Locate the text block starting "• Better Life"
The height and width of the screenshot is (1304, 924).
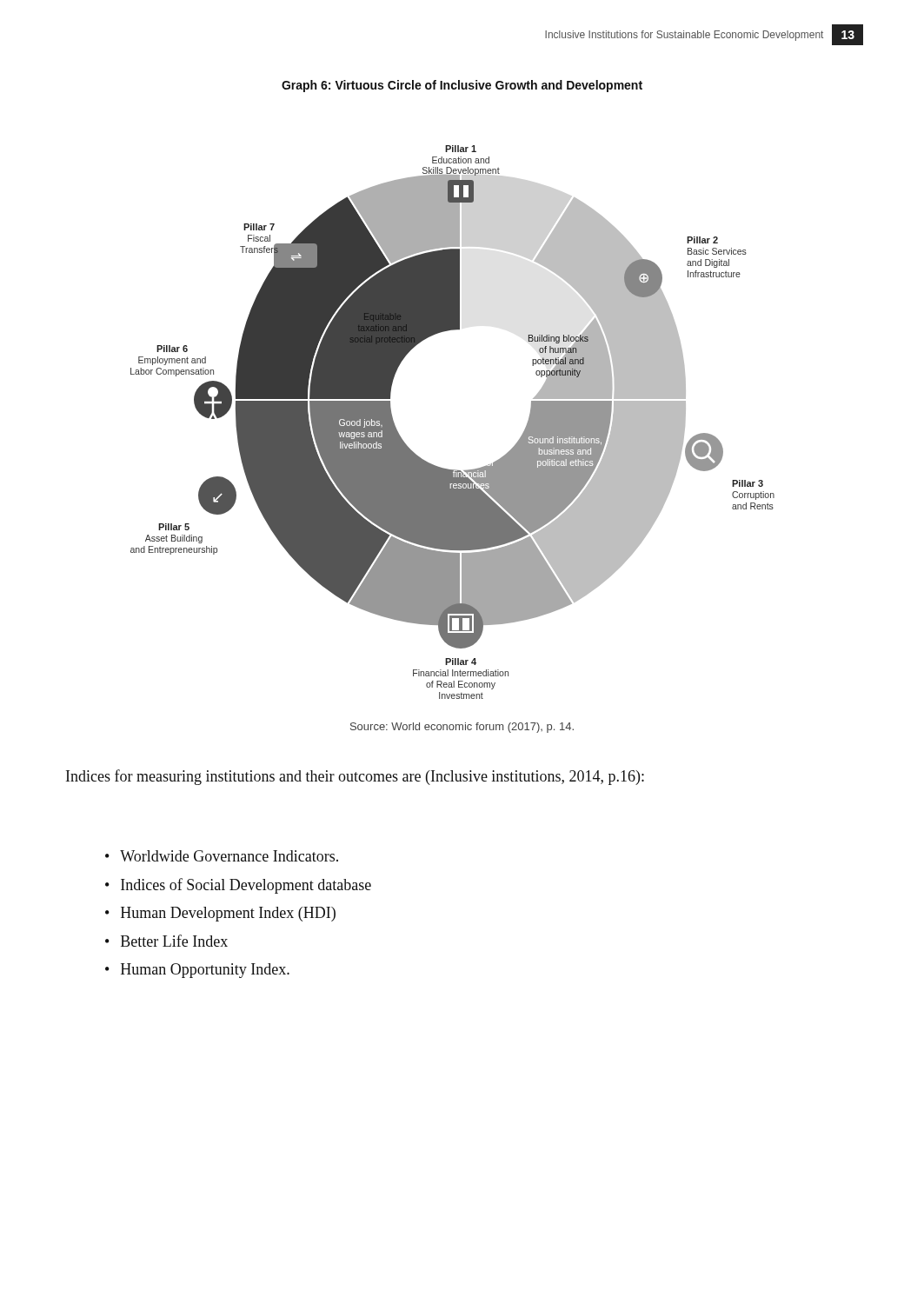coord(166,942)
